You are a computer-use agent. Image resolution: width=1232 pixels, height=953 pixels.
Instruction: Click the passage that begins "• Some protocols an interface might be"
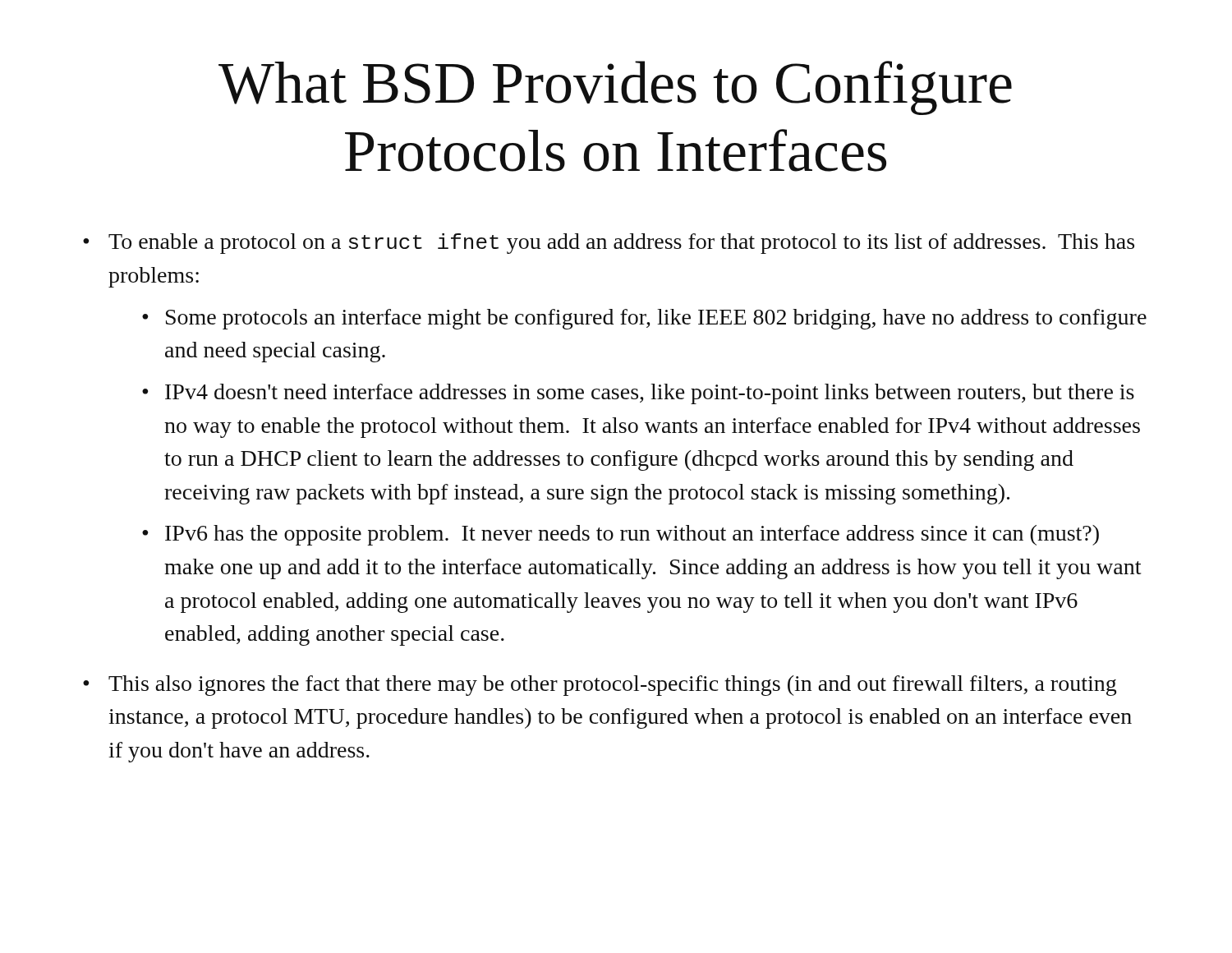(x=646, y=334)
